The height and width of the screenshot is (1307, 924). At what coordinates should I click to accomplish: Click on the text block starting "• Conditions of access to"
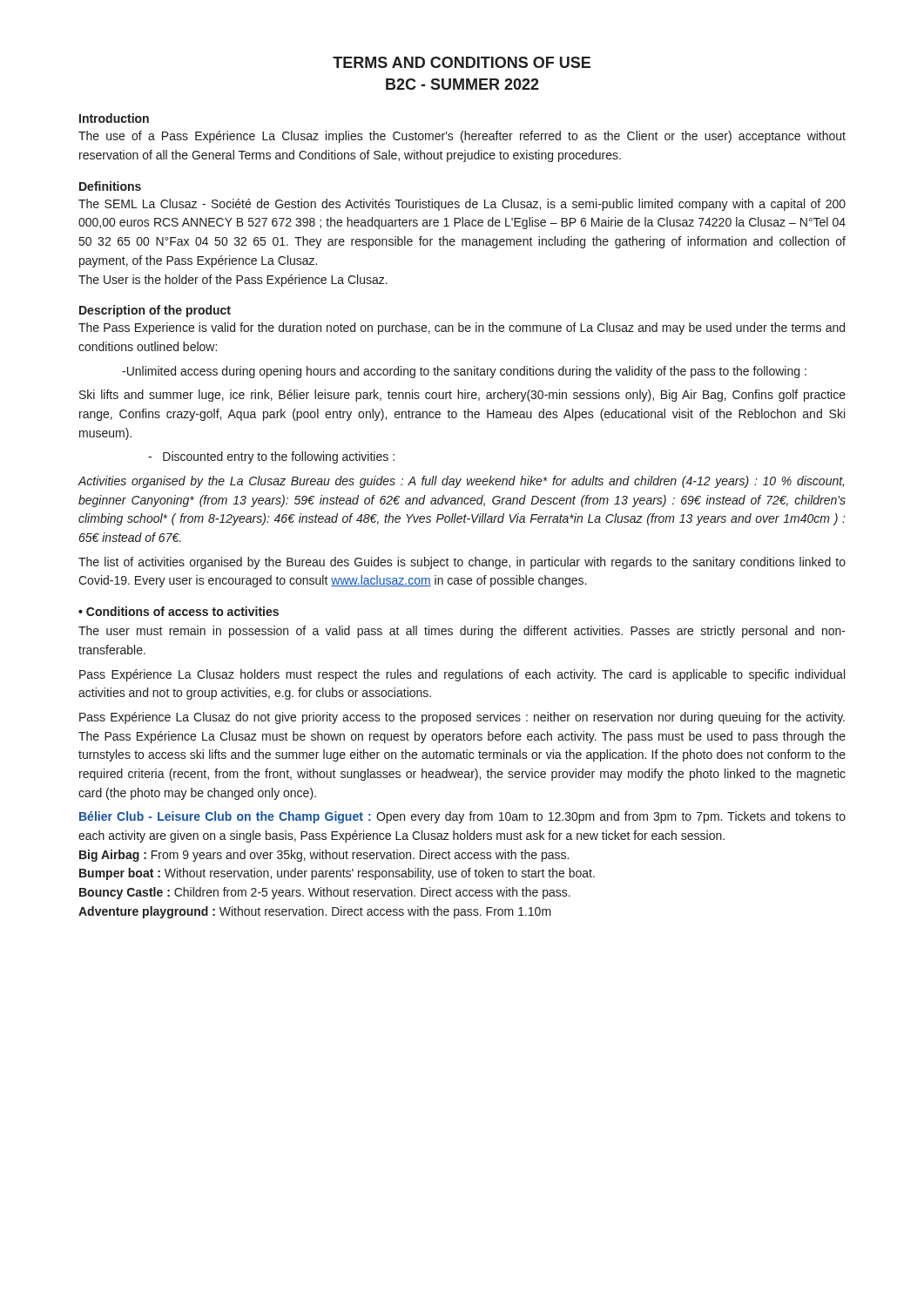179,611
